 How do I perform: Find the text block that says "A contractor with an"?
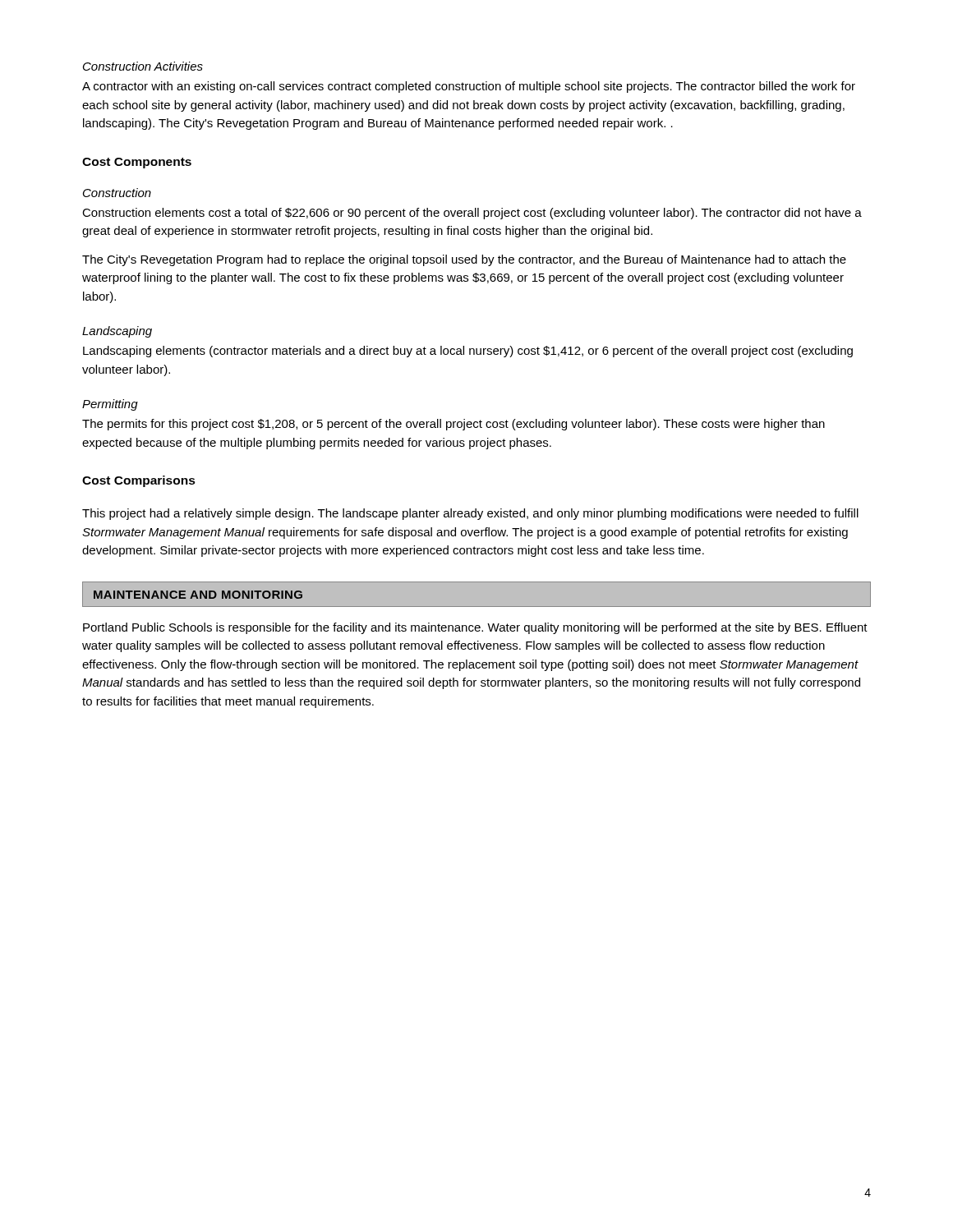[x=476, y=105]
